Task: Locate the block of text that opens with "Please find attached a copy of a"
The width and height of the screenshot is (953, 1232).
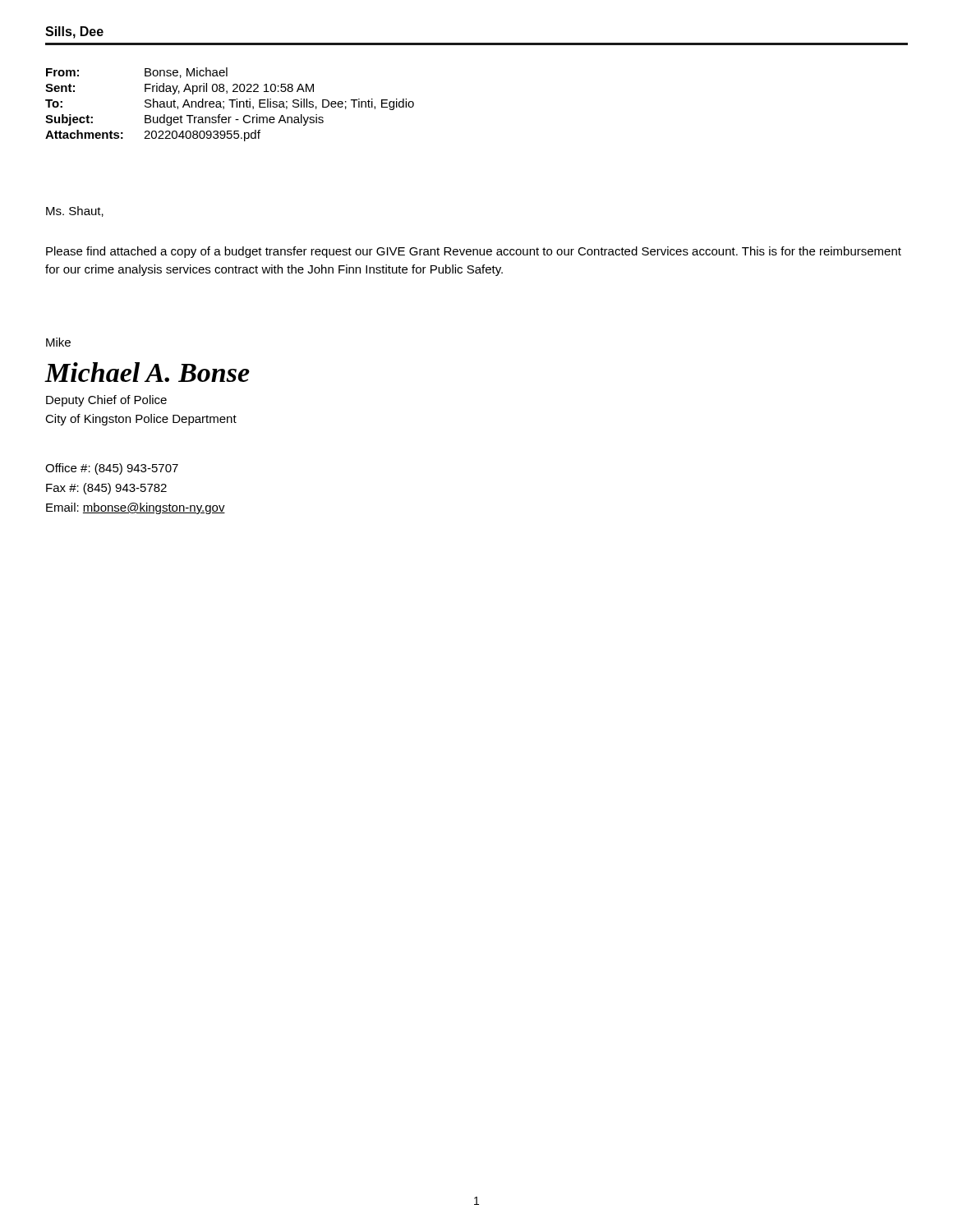Action: (x=473, y=260)
